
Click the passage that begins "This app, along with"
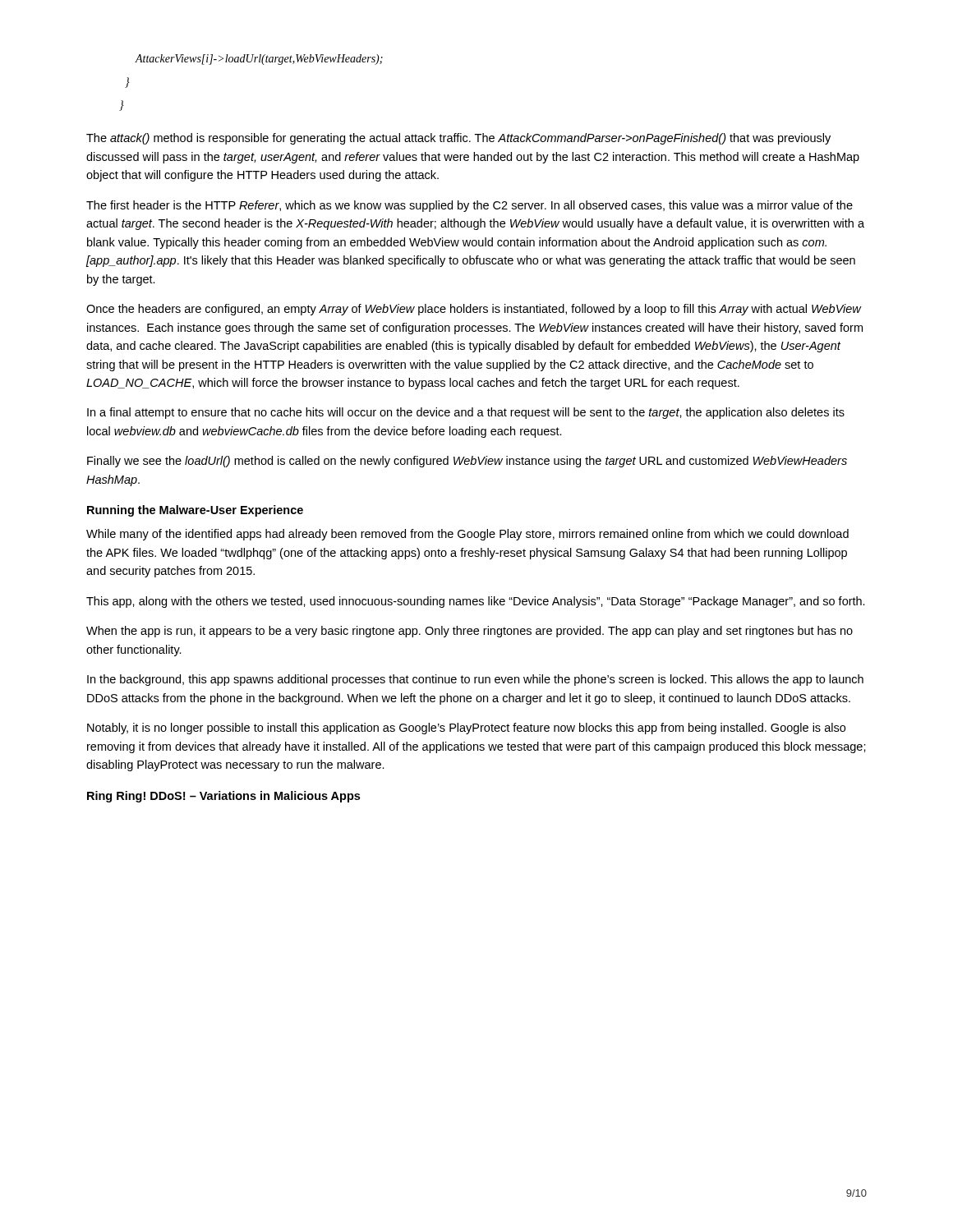[x=476, y=601]
